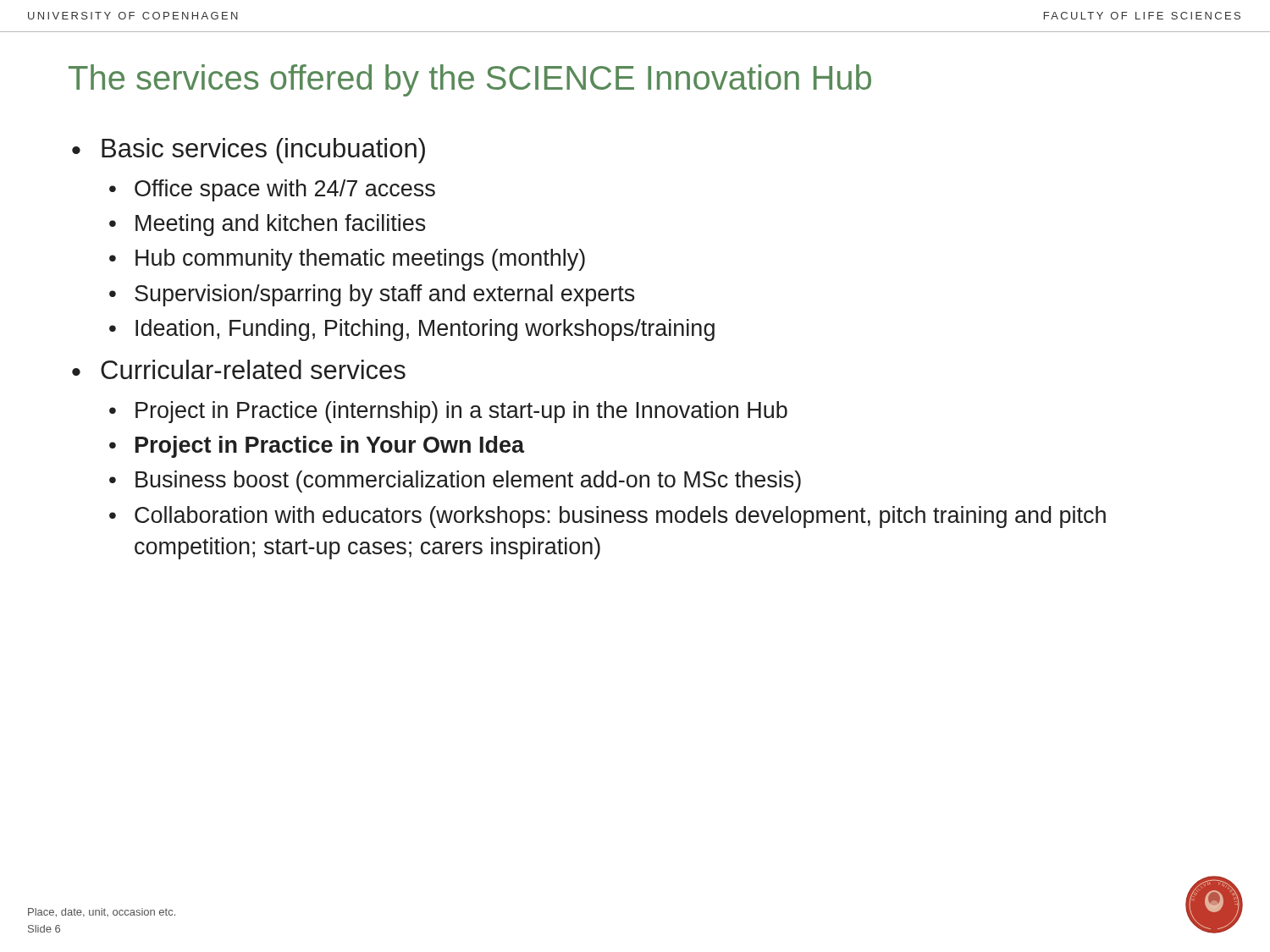Select the list item that reads "Basic services (incubuation) Office"
Screen dimensions: 952x1270
click(263, 151)
